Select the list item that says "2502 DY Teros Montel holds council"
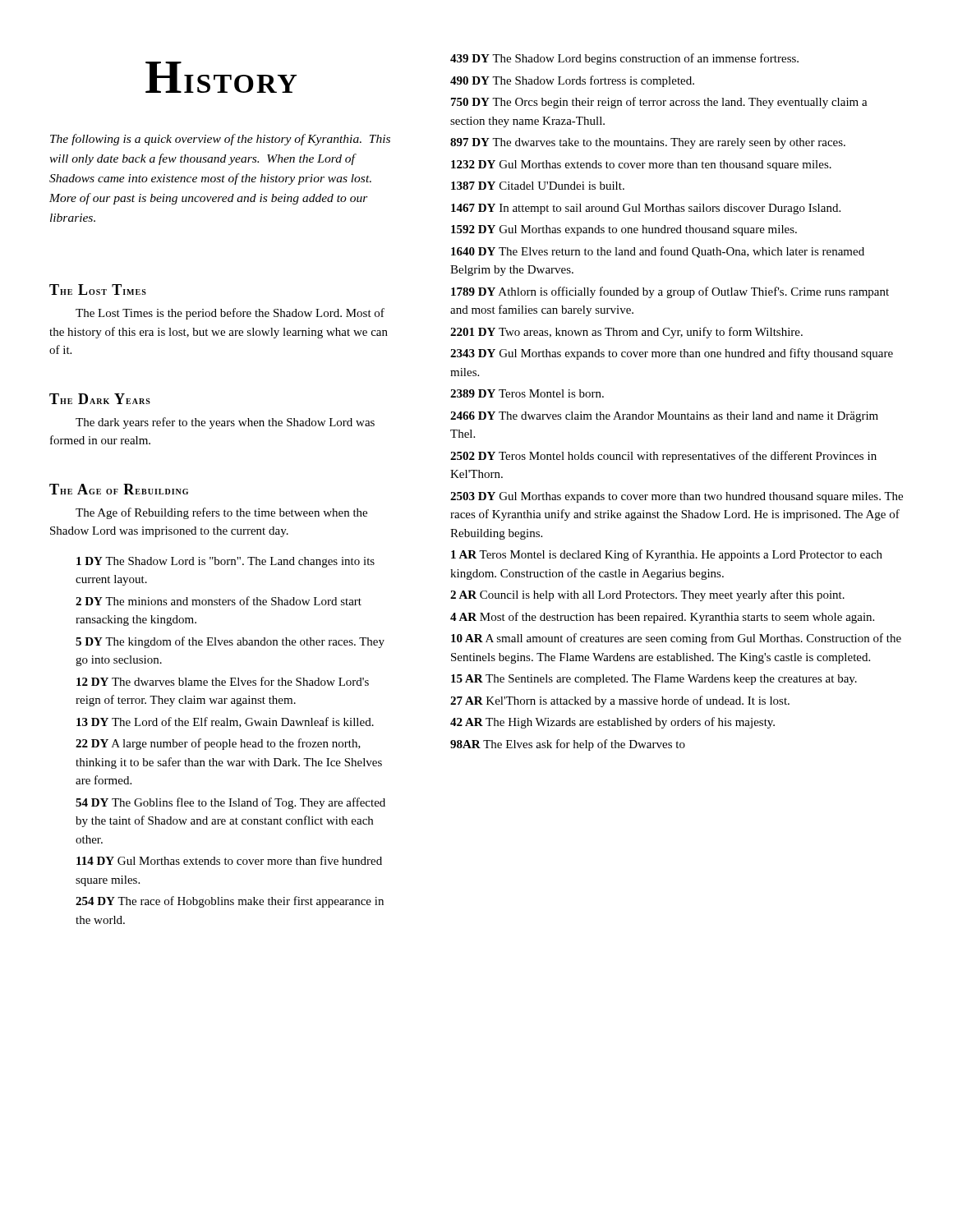Image resolution: width=953 pixels, height=1232 pixels. (x=663, y=465)
